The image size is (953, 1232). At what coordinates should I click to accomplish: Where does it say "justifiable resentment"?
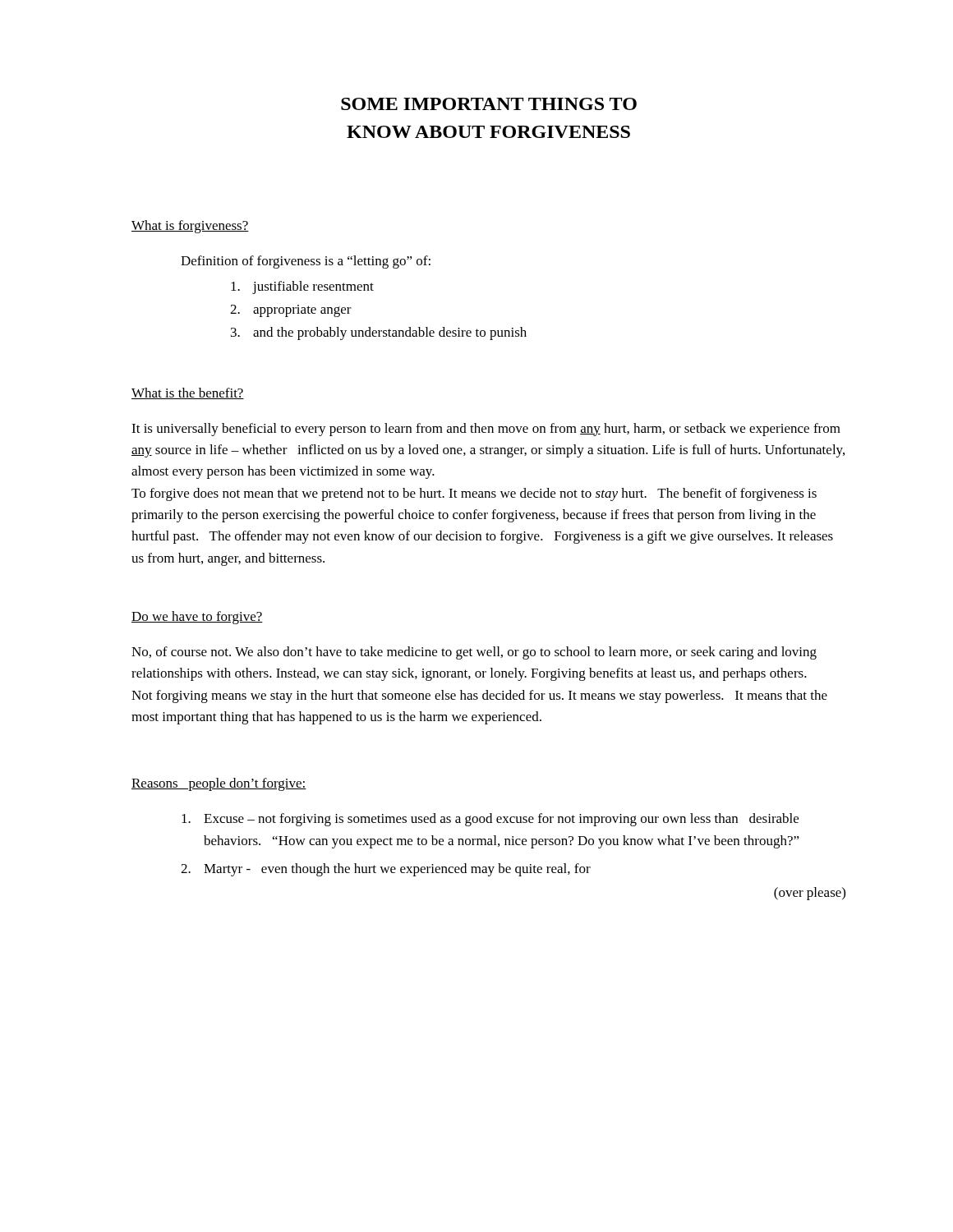point(302,286)
